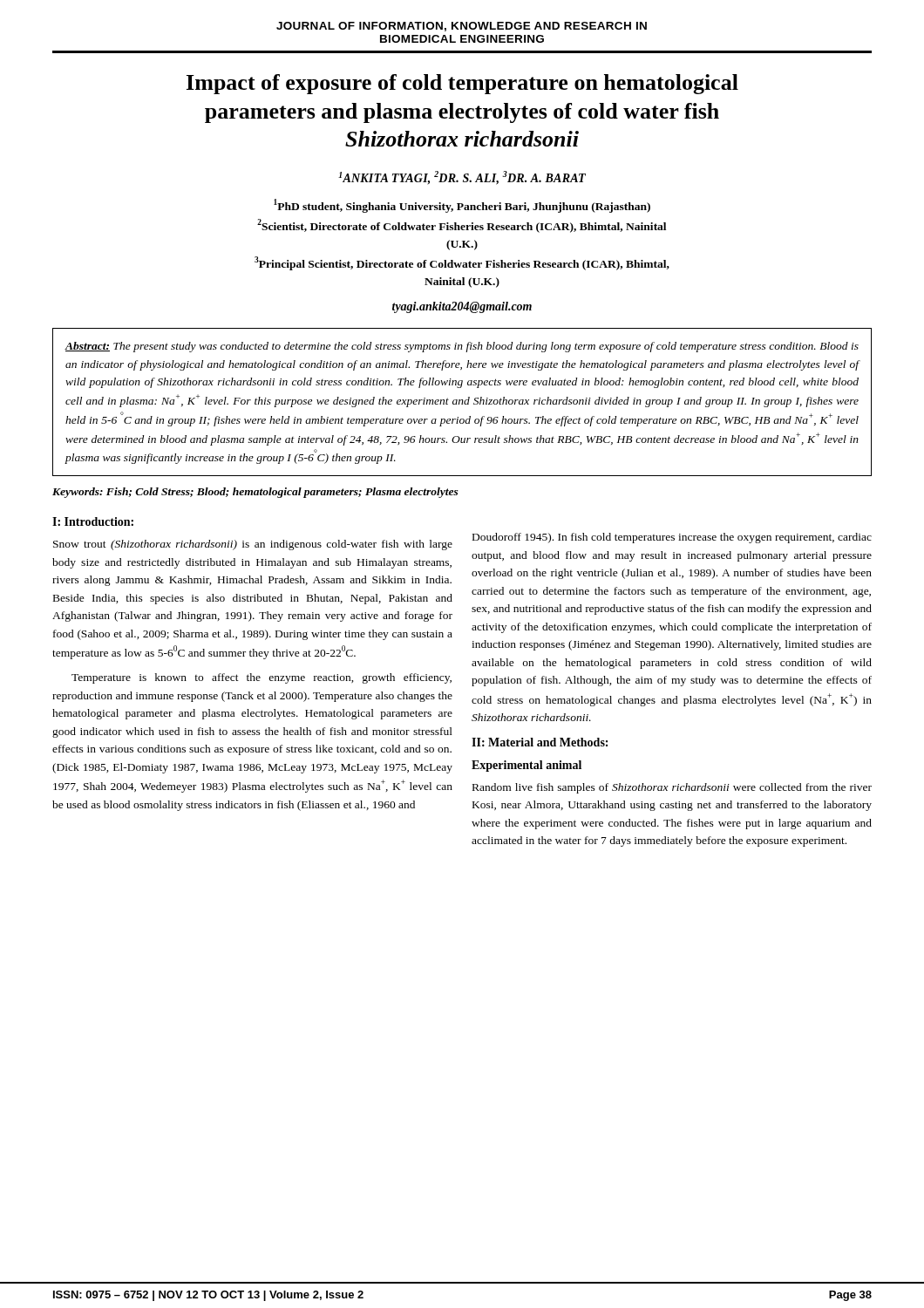Click the passage that begins "Abstract: The present study was conducted to determine"

(462, 402)
